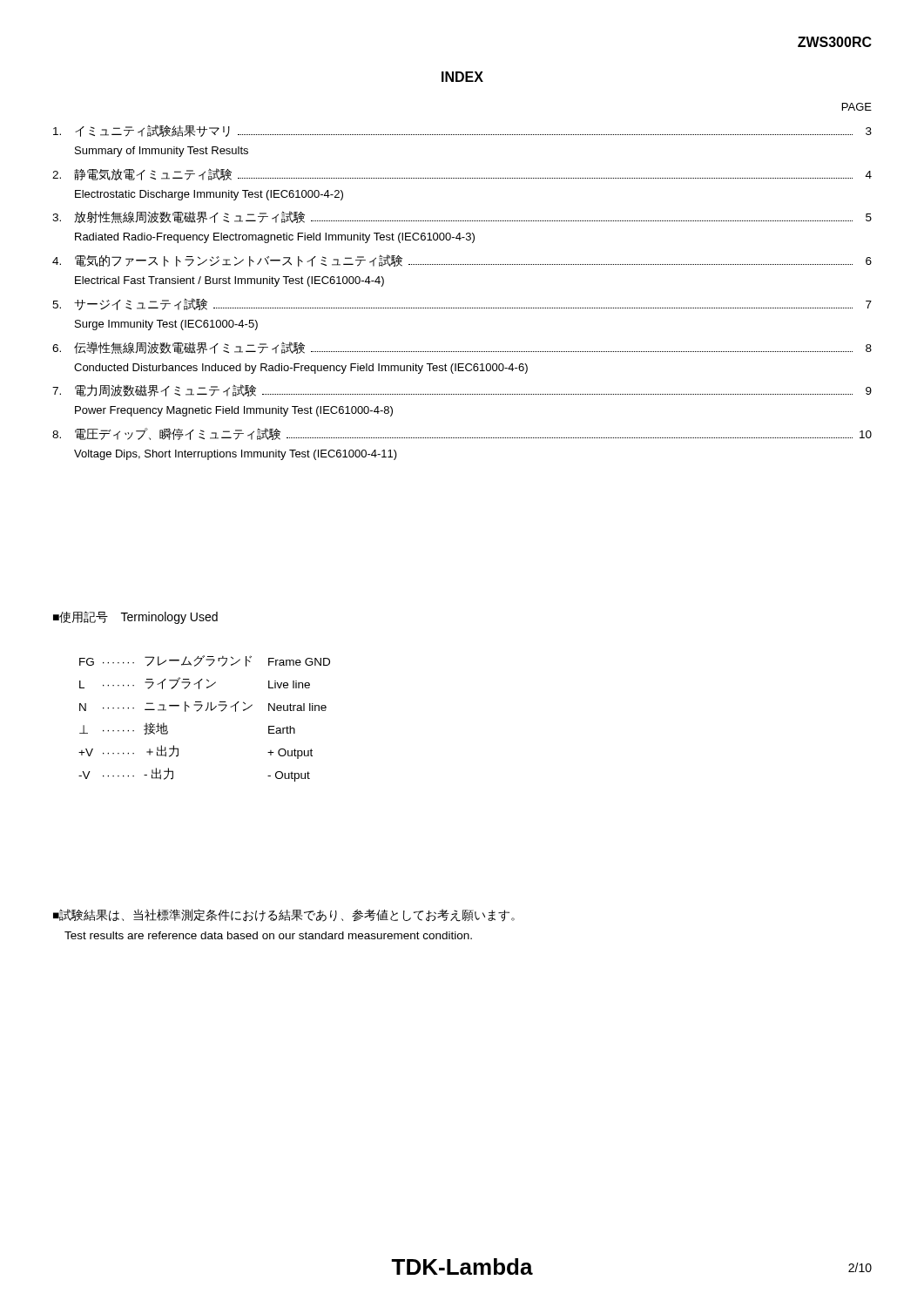Click the passage that begins "8. 電圧ディップ、瞬停イミュニティ試験 10 Voltage Dips, Short"

pos(462,444)
